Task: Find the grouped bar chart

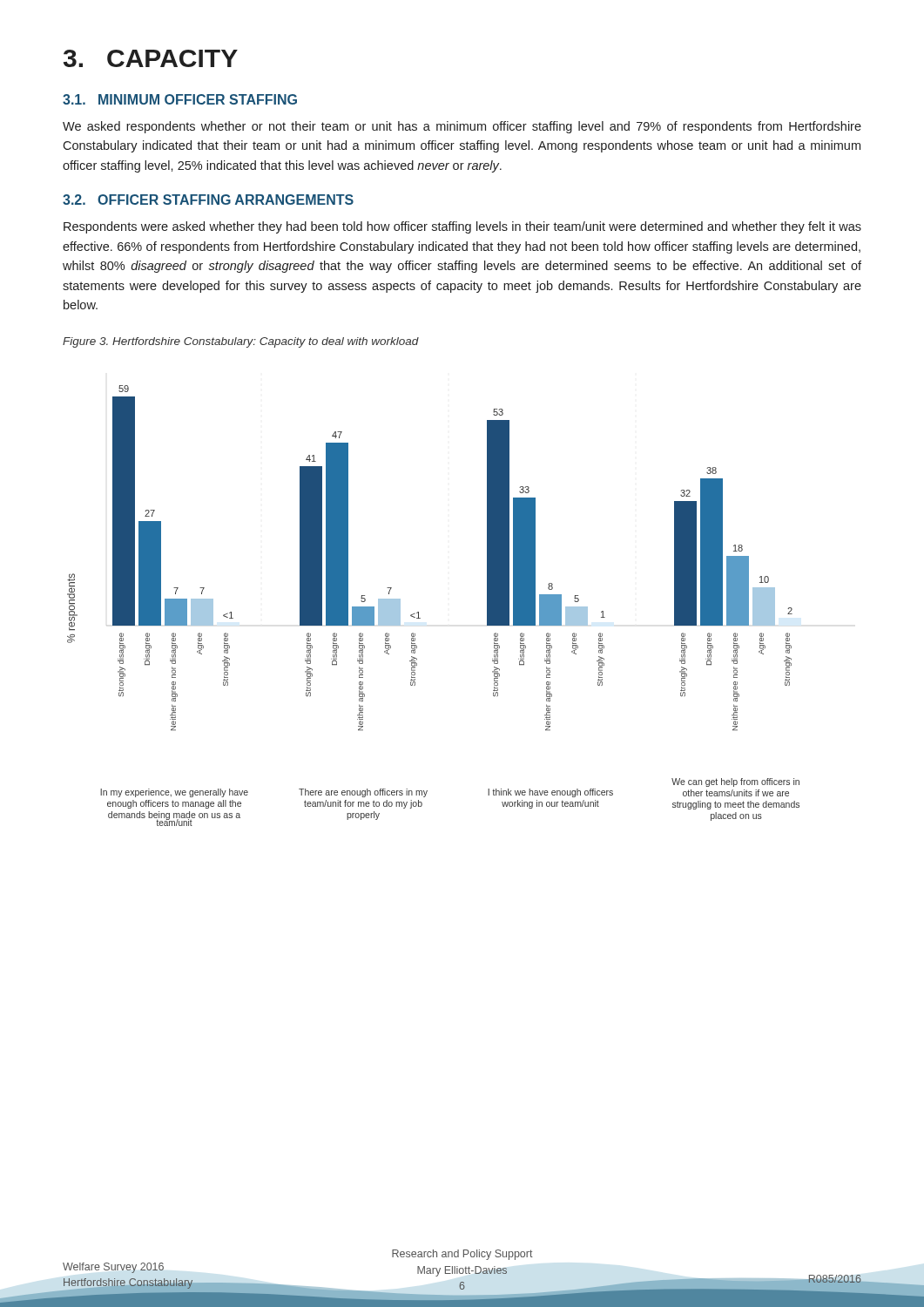Action: (x=462, y=591)
